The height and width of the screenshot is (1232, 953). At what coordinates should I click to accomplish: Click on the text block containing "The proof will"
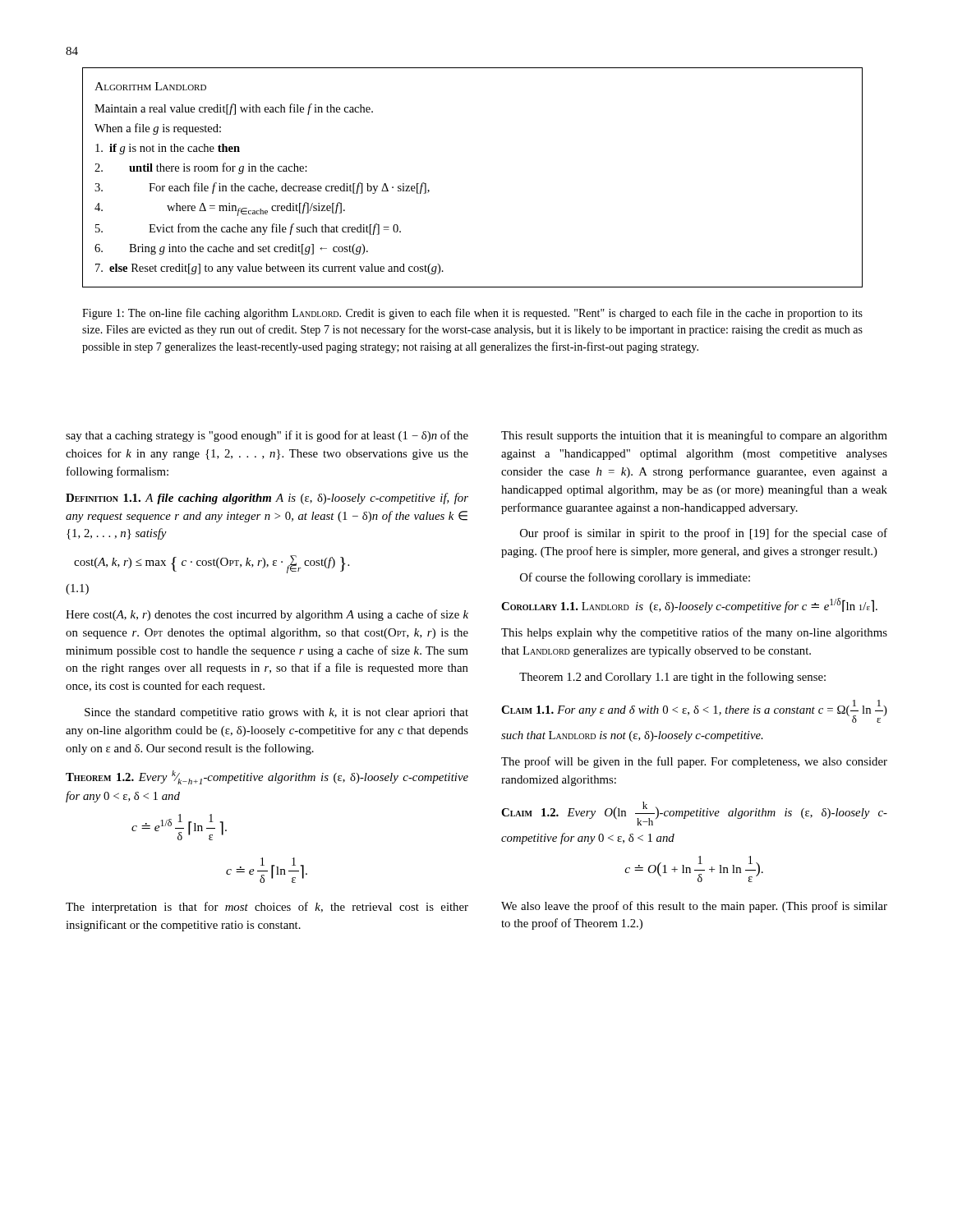click(x=694, y=770)
